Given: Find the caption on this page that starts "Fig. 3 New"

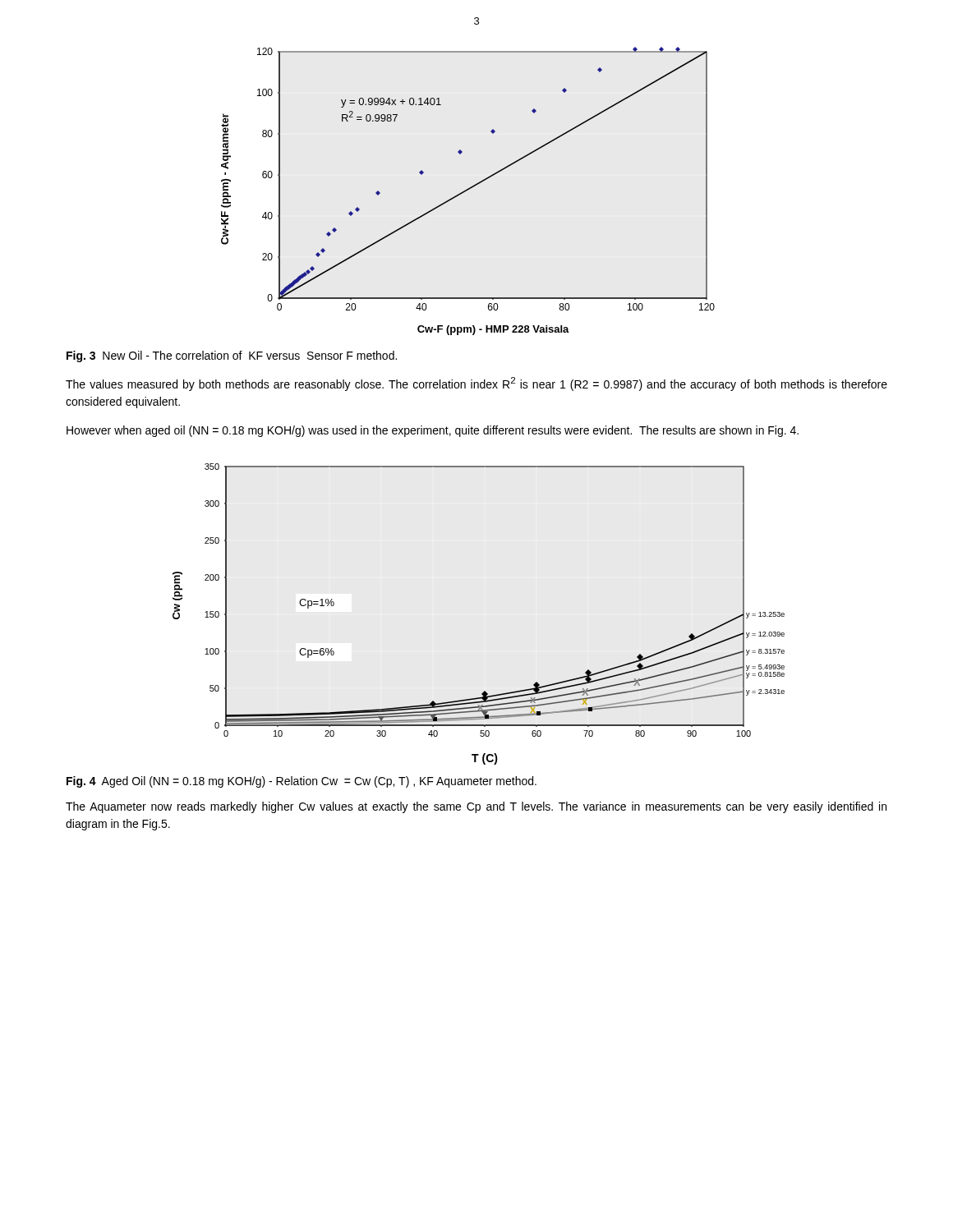Looking at the screenshot, I should click(x=232, y=356).
